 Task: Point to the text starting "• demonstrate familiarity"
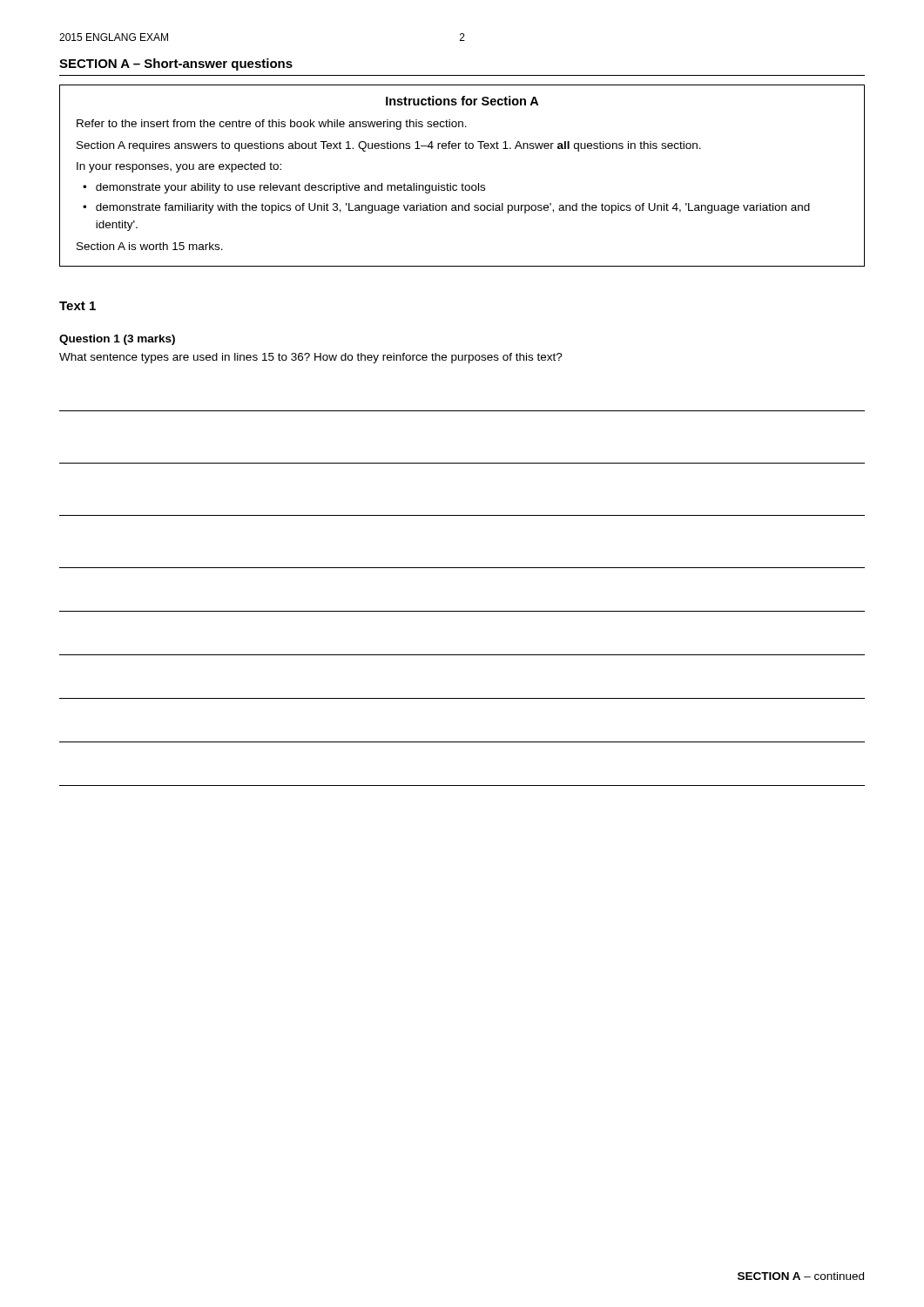pos(465,216)
